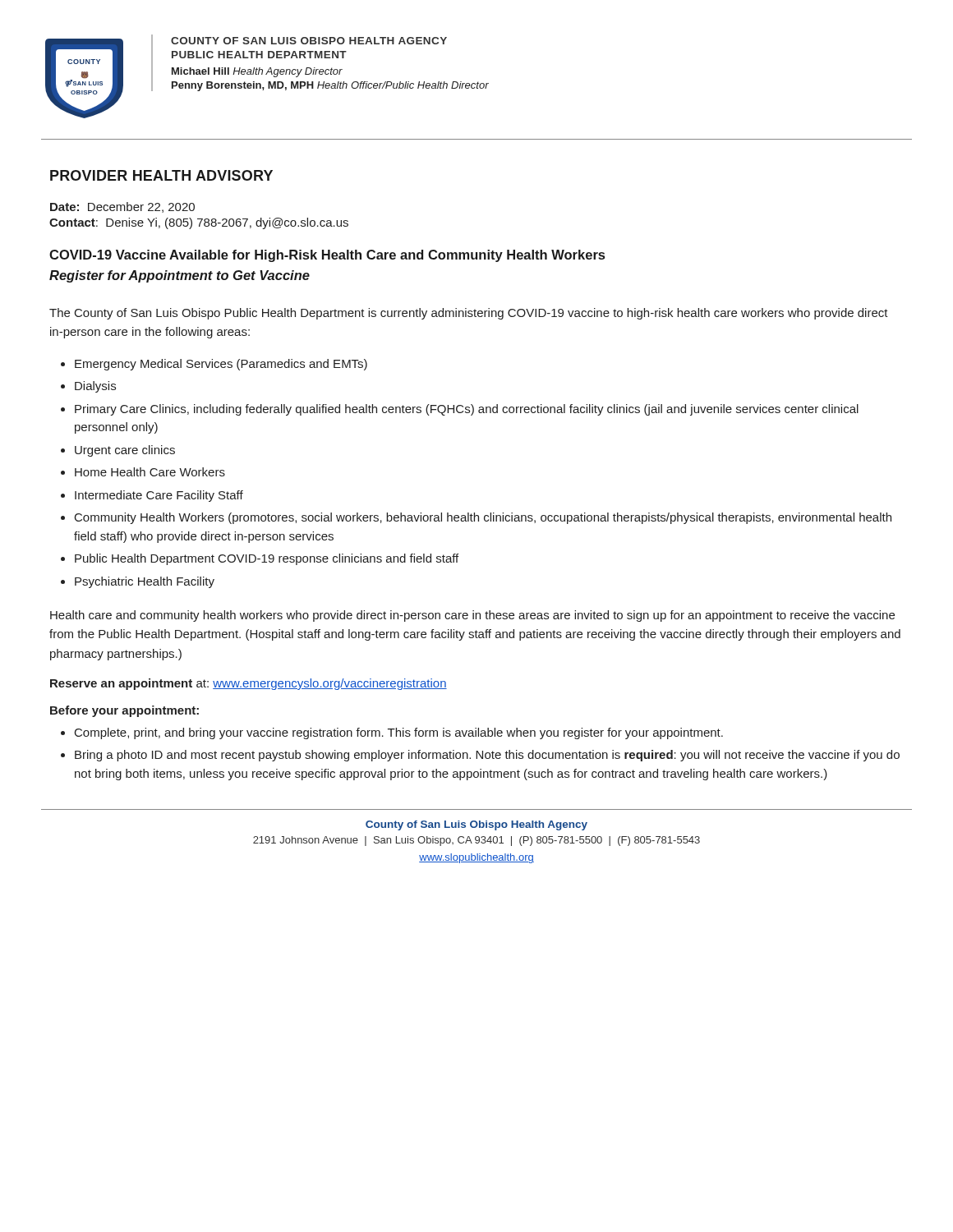Click on the region starting "Psychiatric Health Facility"
This screenshot has width=953, height=1232.
pos(145,582)
